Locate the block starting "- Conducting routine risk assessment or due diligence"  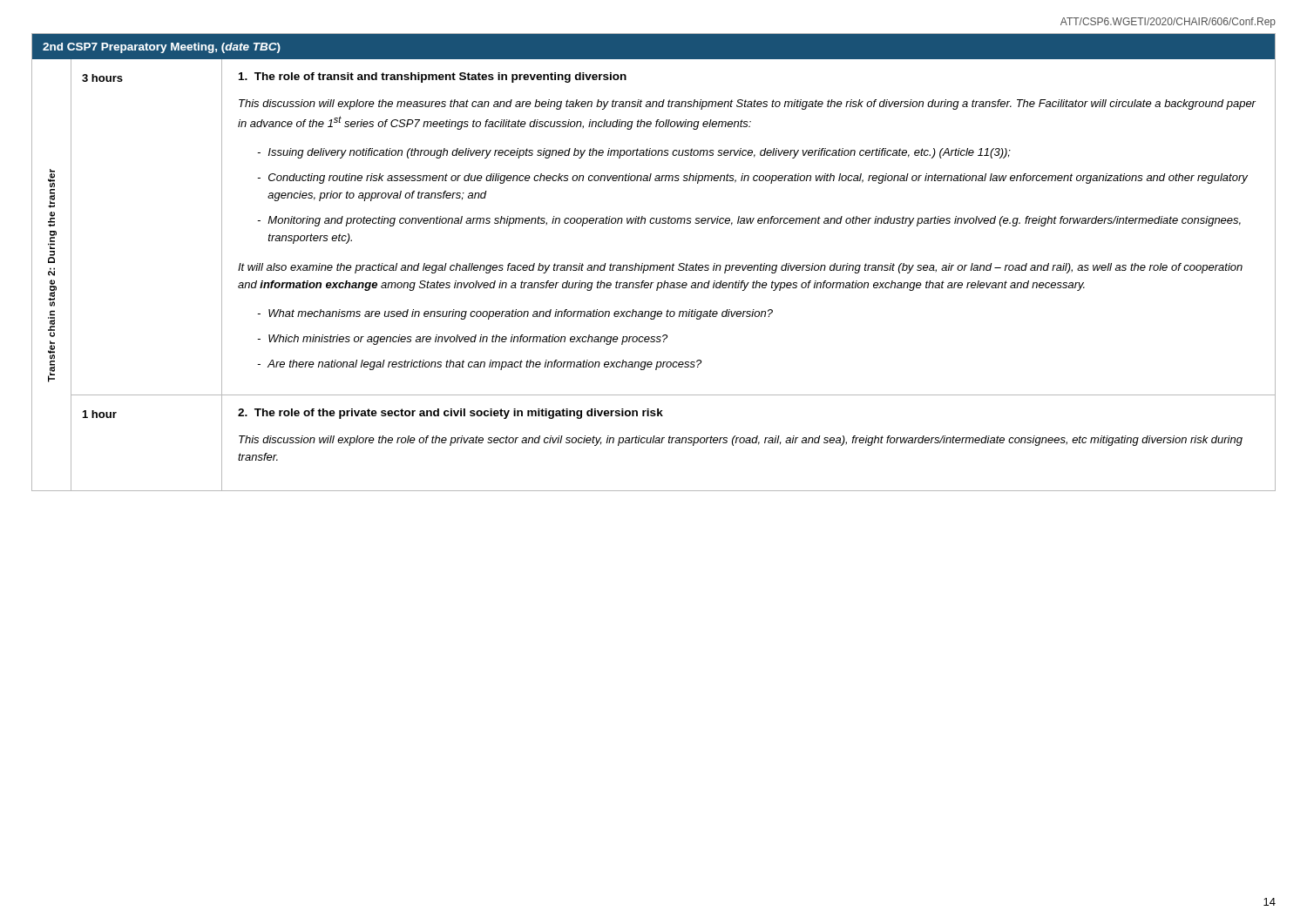click(748, 186)
